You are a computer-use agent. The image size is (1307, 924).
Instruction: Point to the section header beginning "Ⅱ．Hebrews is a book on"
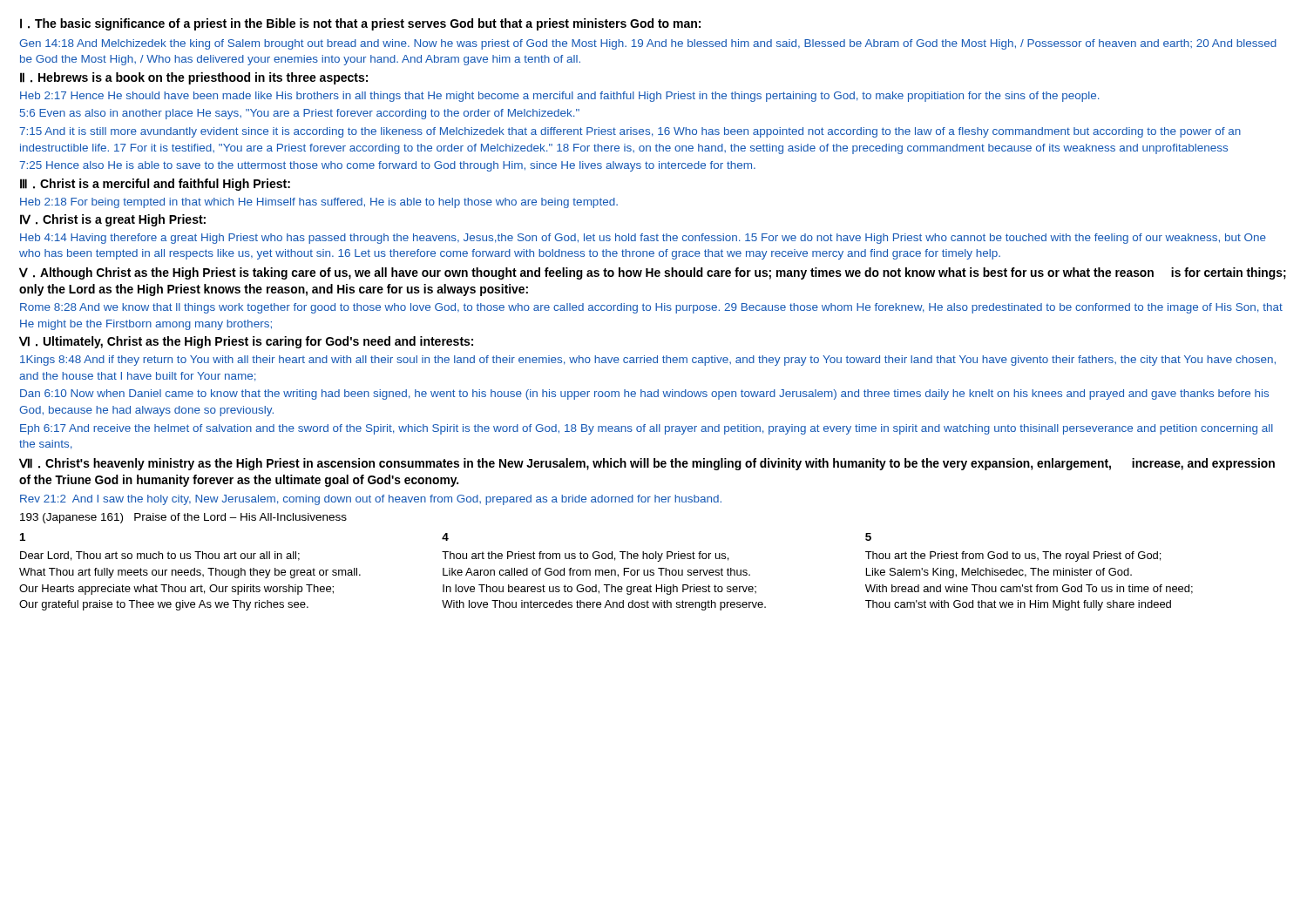tap(194, 77)
